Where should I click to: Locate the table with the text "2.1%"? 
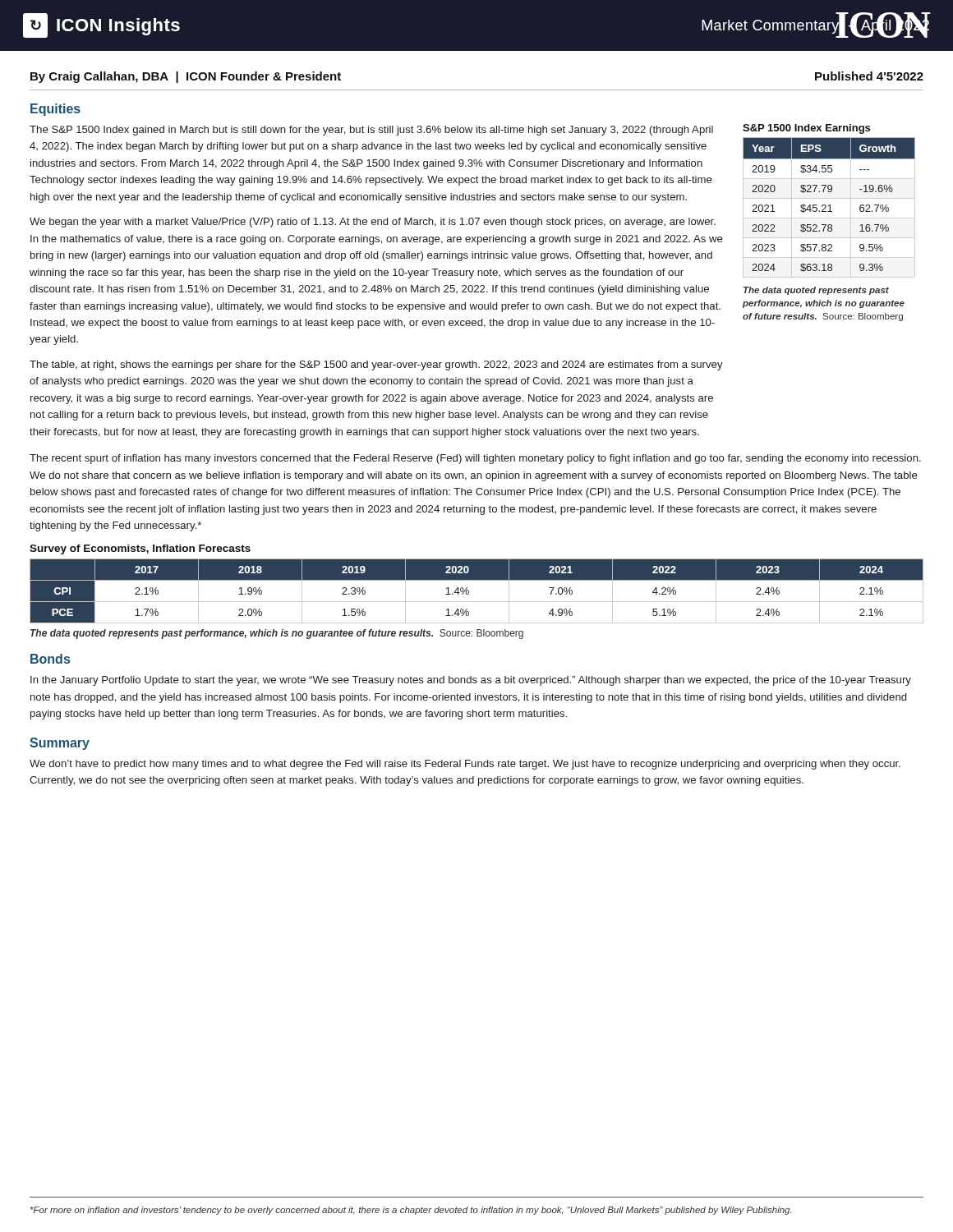pos(476,583)
